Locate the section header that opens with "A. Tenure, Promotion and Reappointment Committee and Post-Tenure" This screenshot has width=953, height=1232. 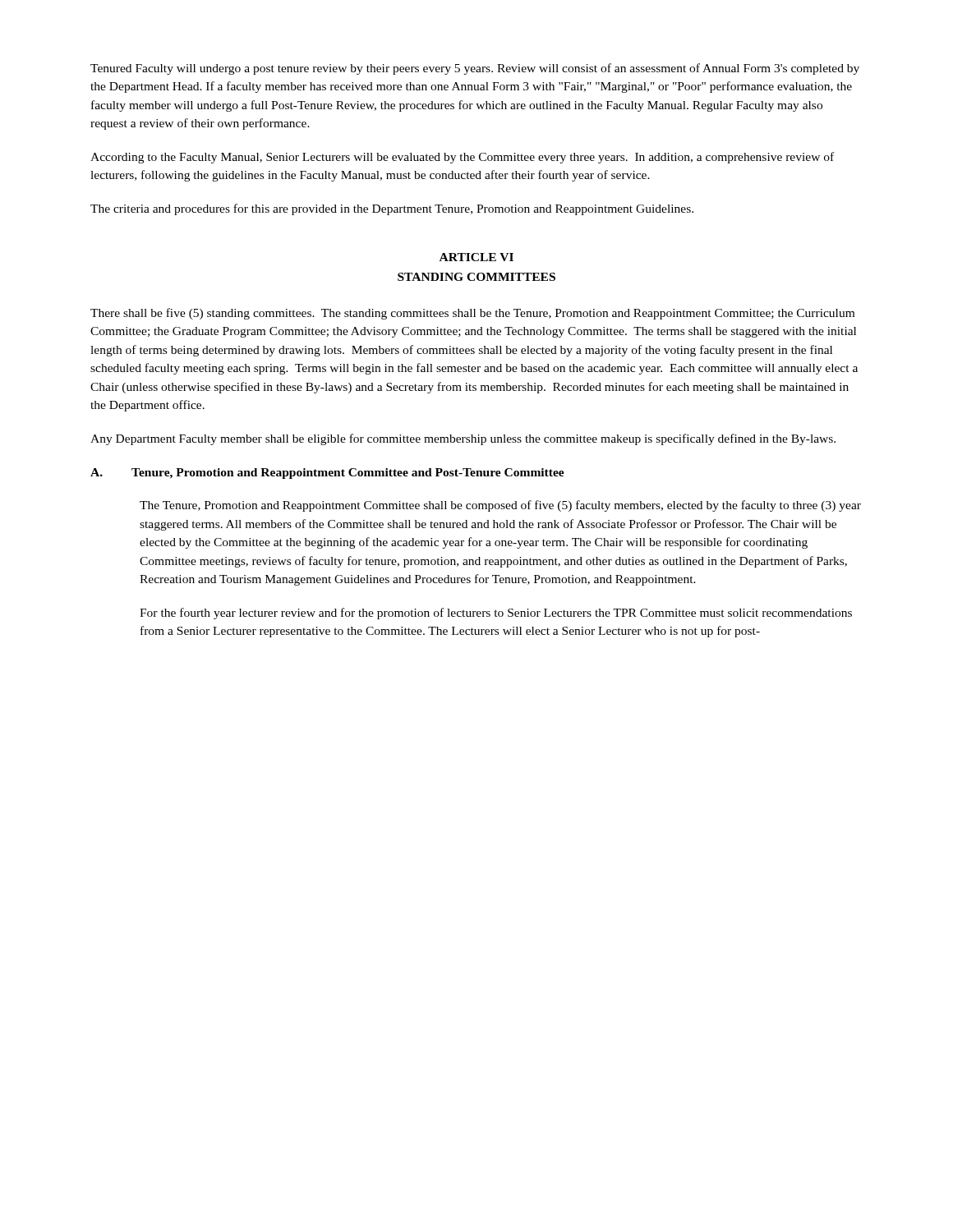(327, 472)
